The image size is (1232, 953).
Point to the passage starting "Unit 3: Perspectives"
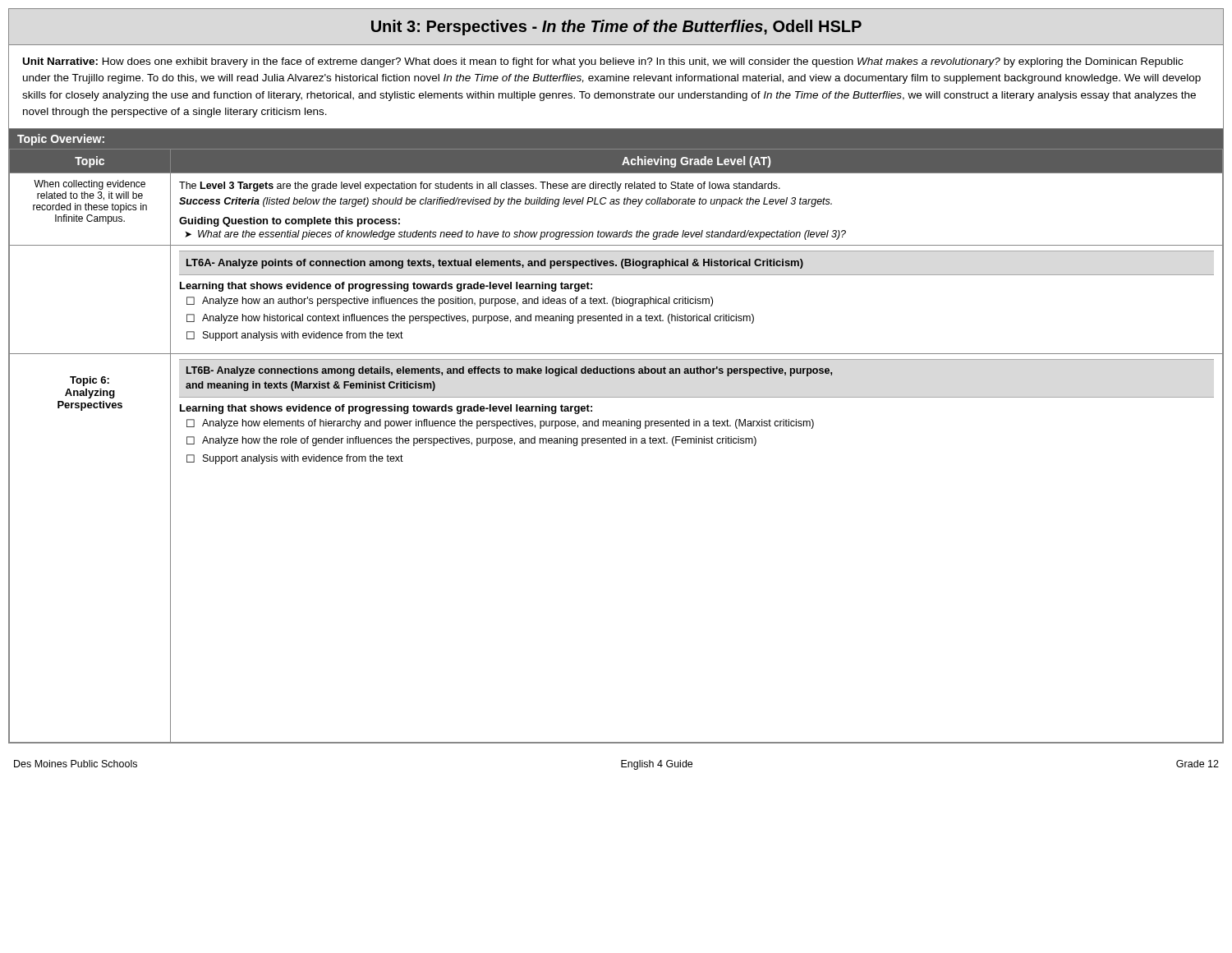[616, 26]
